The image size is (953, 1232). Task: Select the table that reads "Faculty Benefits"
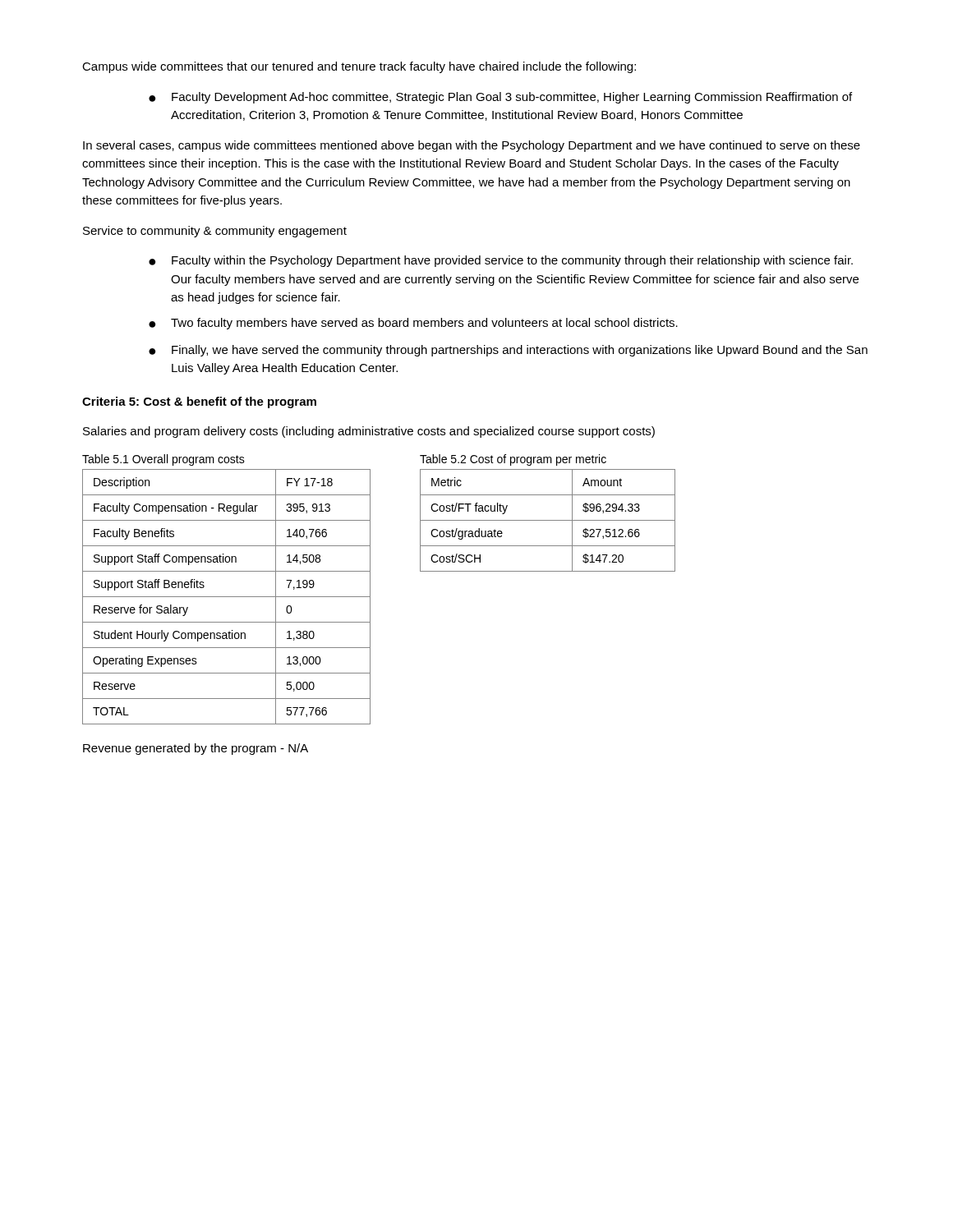(x=226, y=596)
